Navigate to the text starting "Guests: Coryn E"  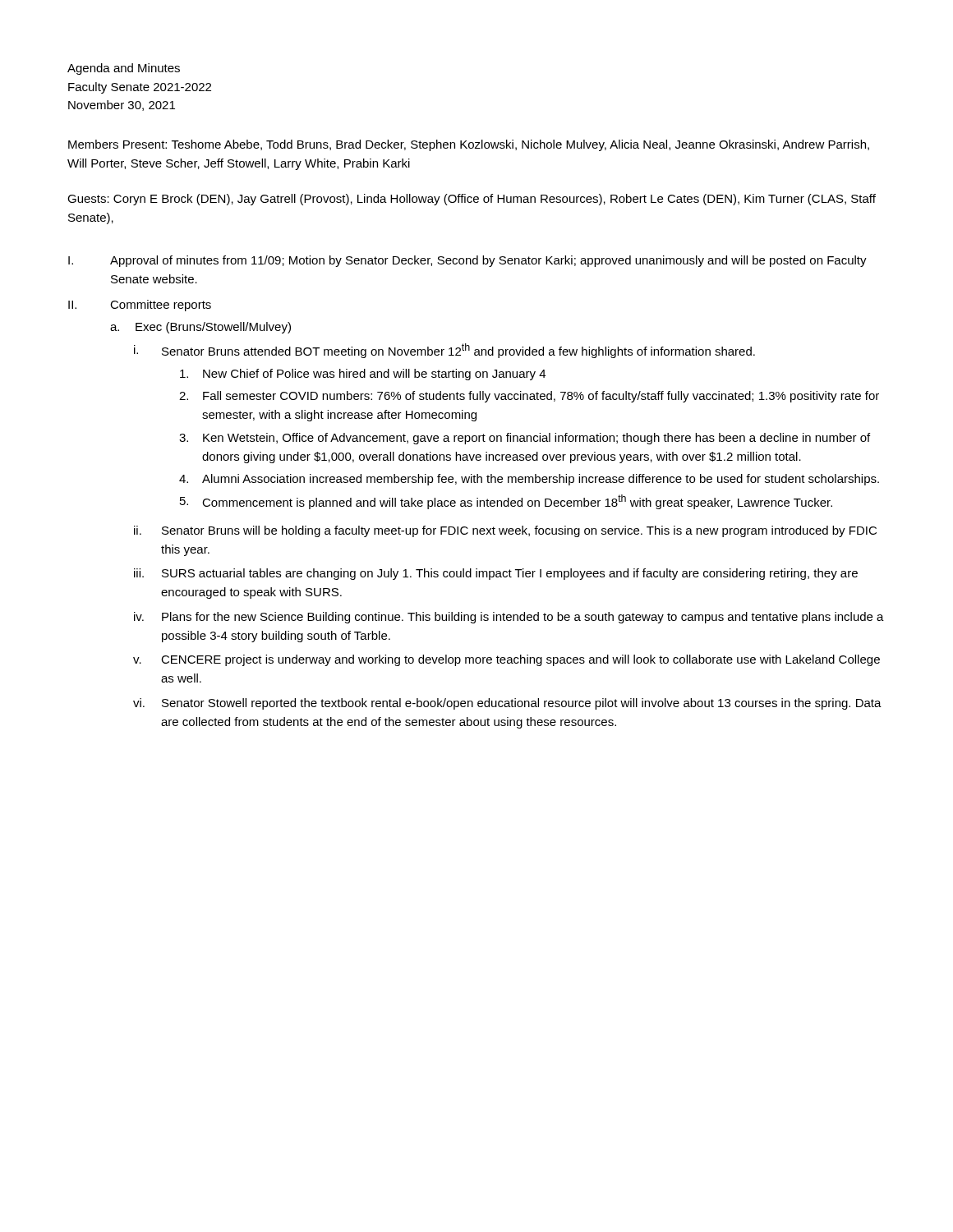(x=472, y=208)
